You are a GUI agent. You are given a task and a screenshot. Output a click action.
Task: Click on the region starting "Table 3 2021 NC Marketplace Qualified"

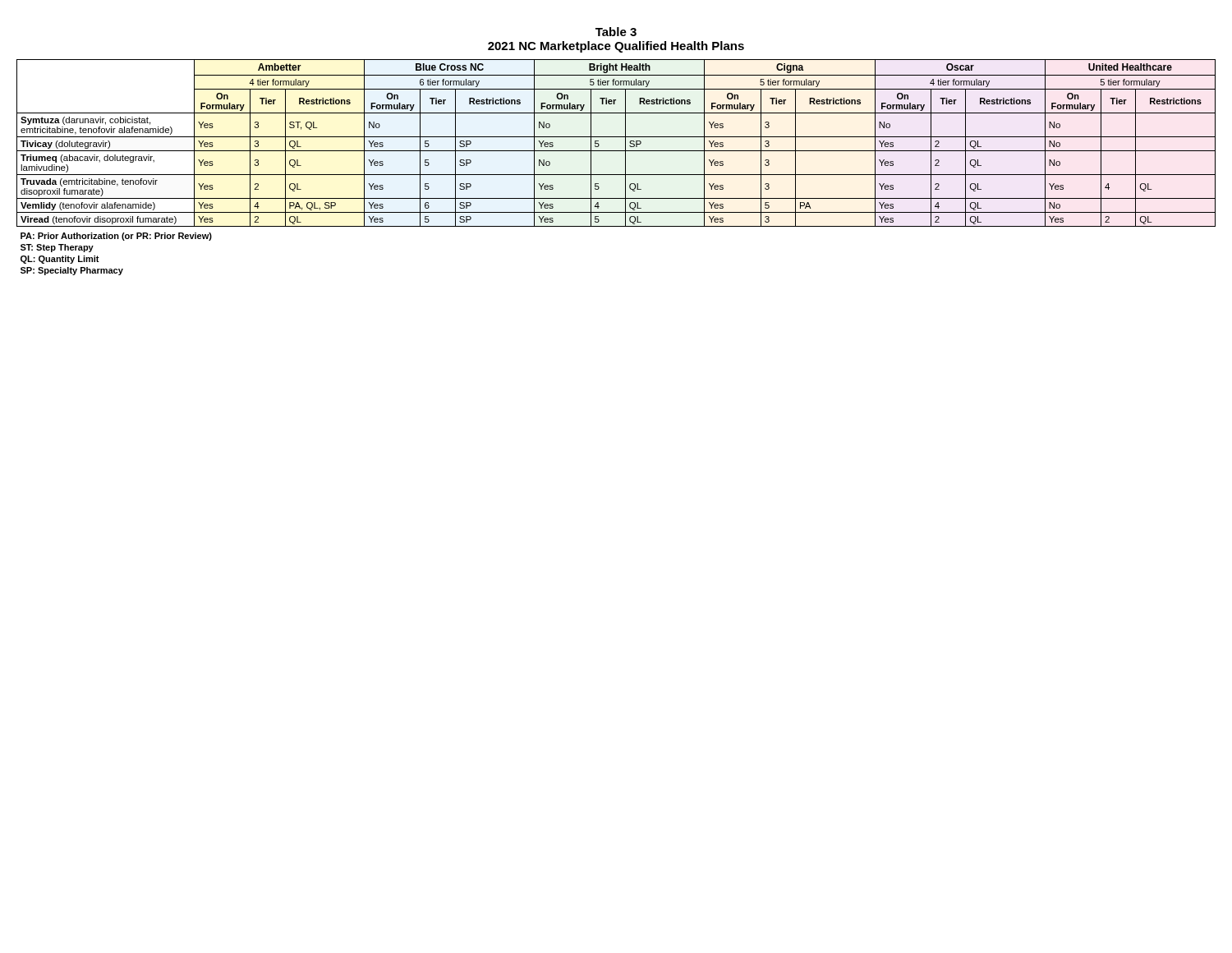click(616, 39)
